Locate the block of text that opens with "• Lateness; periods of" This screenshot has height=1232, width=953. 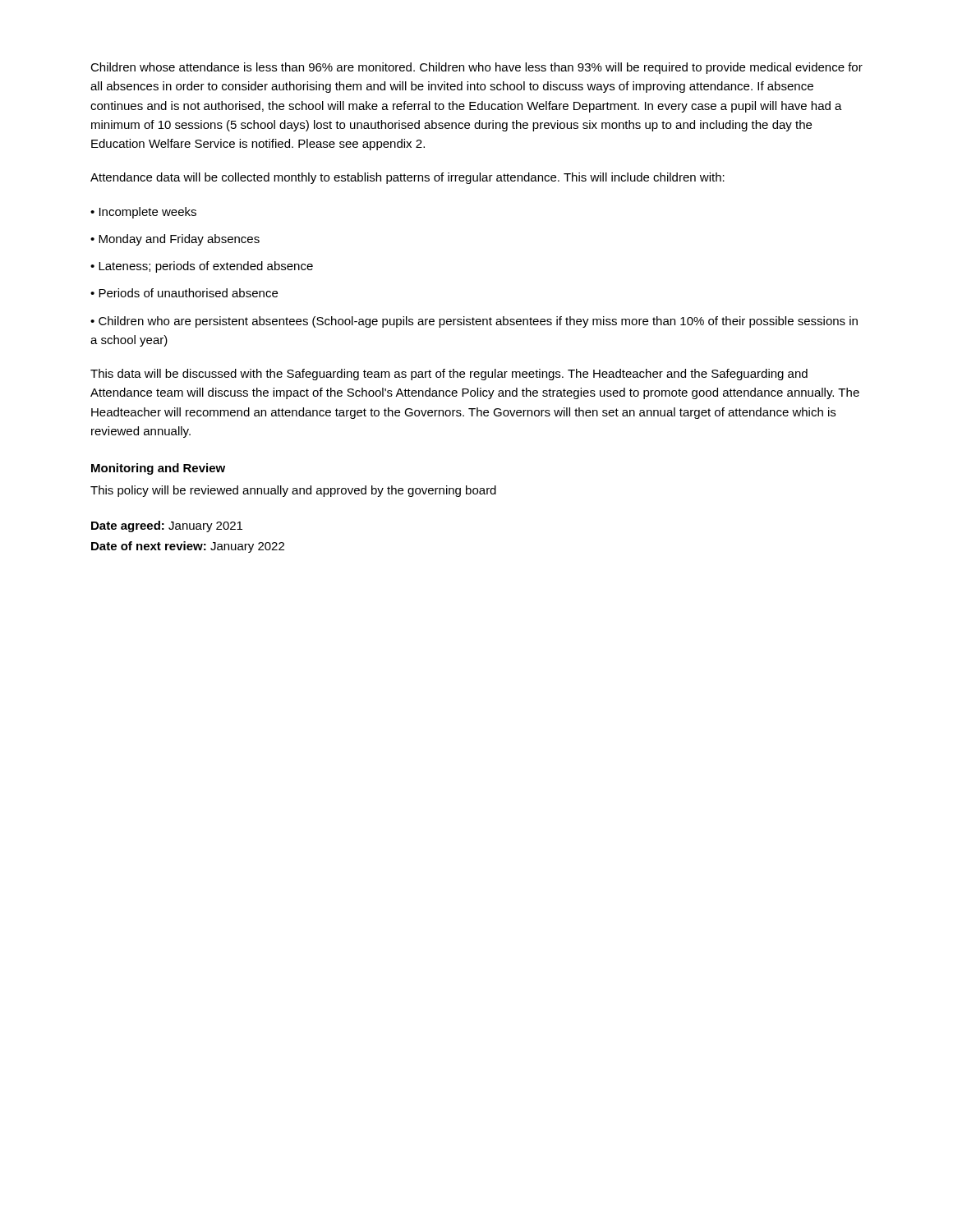[x=202, y=266]
